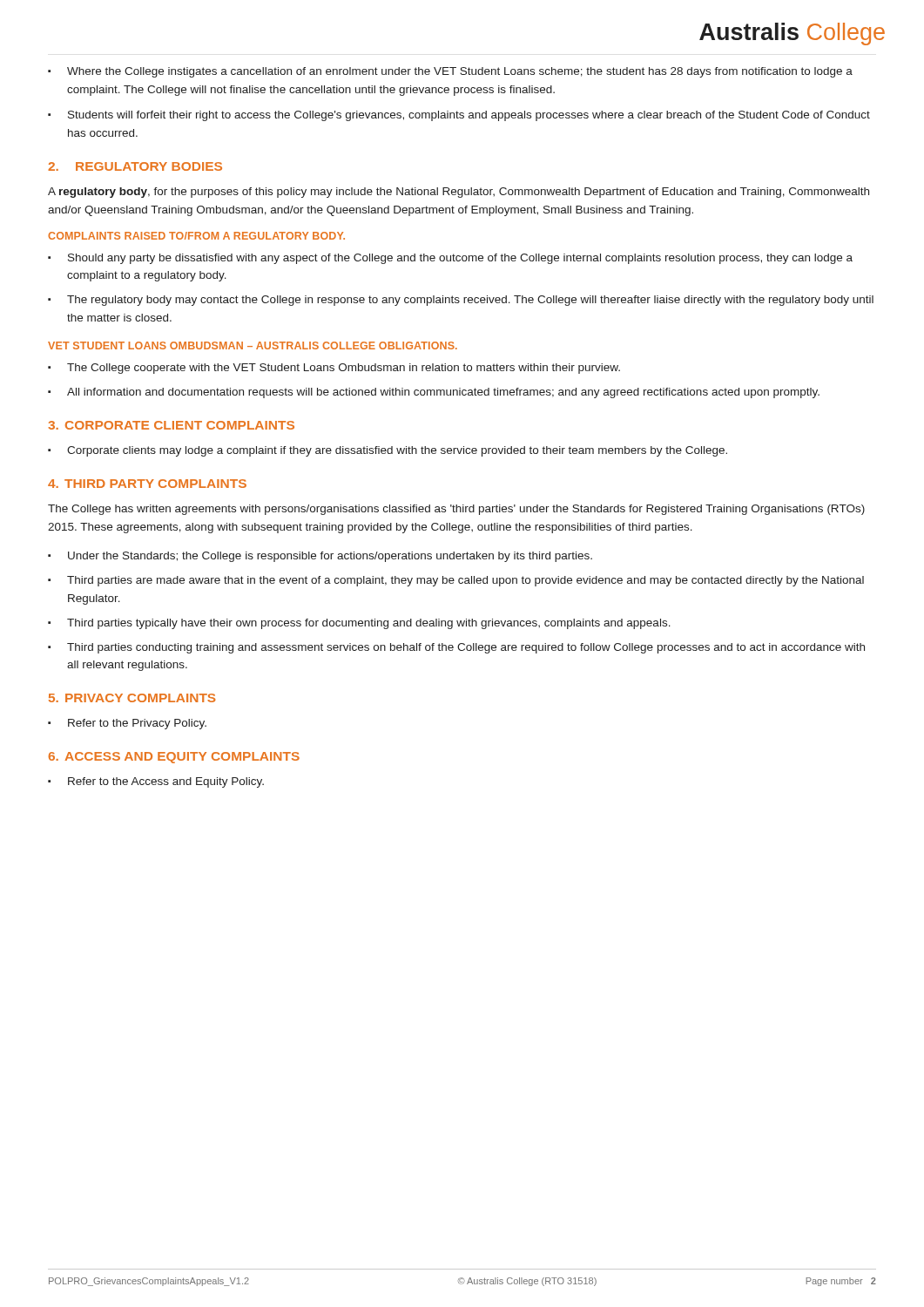Click the passage that begins "Third parties typically have their own"
The image size is (924, 1307).
pos(462,623)
